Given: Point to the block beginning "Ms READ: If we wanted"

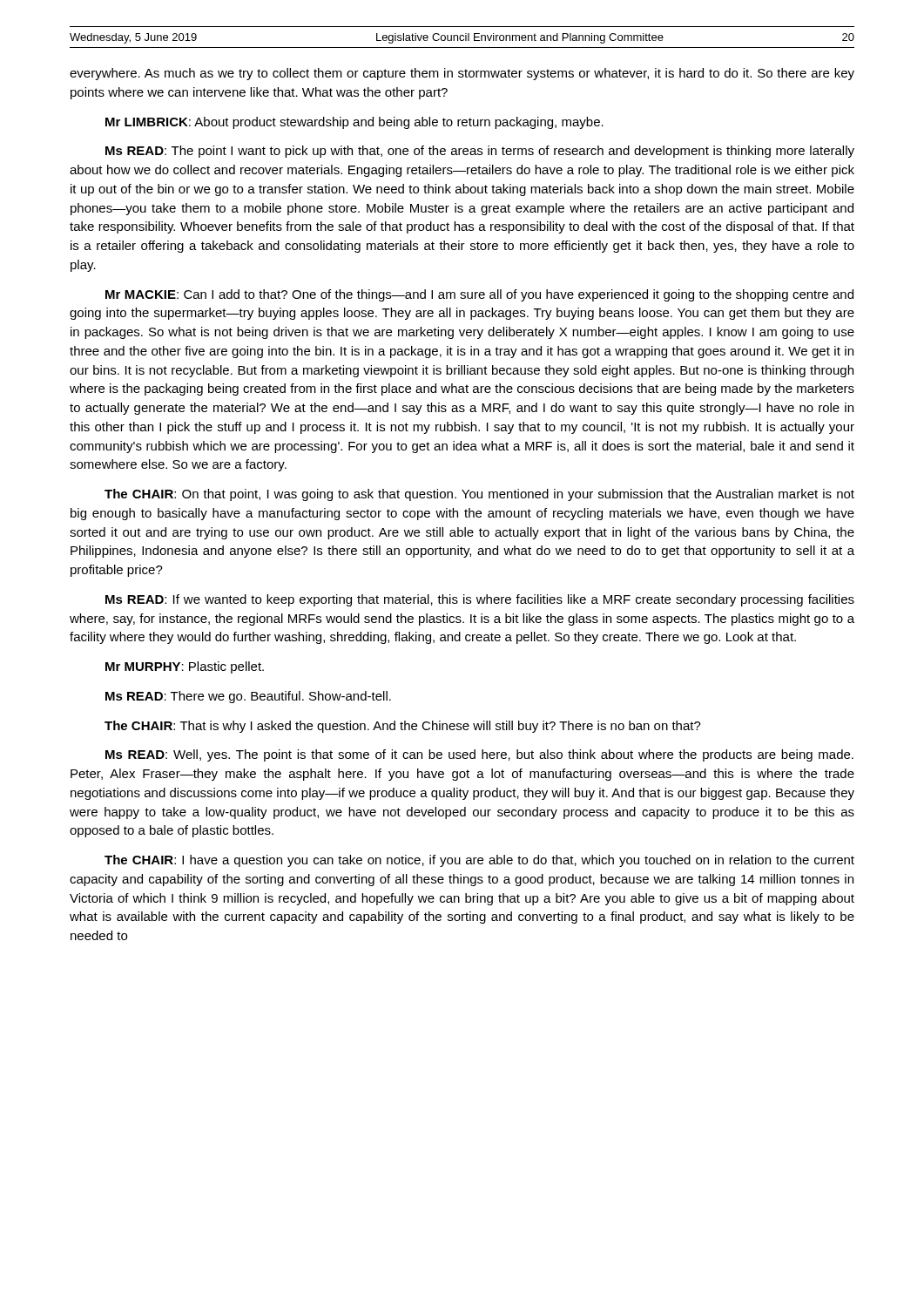Looking at the screenshot, I should (462, 618).
